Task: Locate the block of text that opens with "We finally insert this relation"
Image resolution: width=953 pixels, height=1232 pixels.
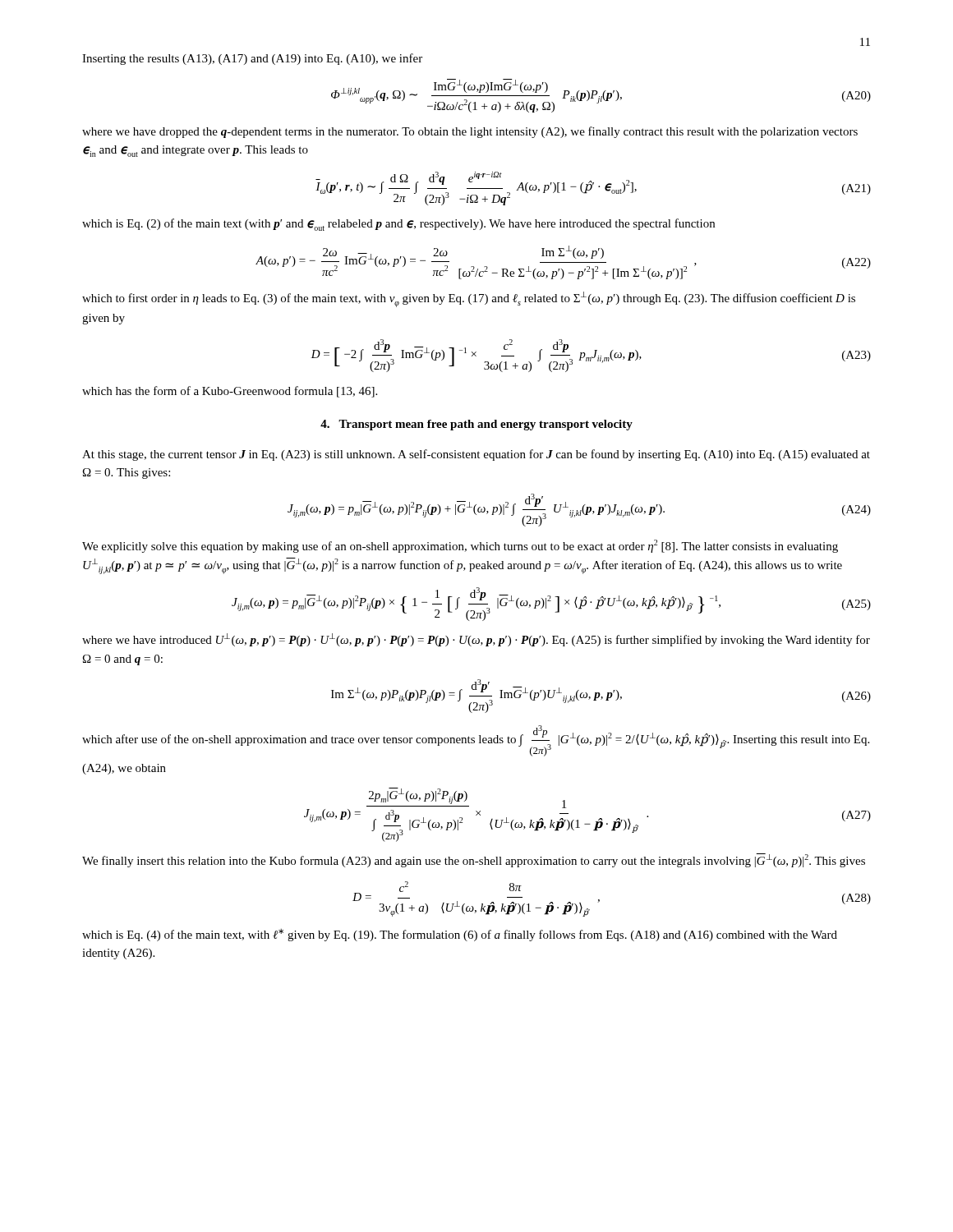Action: (x=474, y=860)
